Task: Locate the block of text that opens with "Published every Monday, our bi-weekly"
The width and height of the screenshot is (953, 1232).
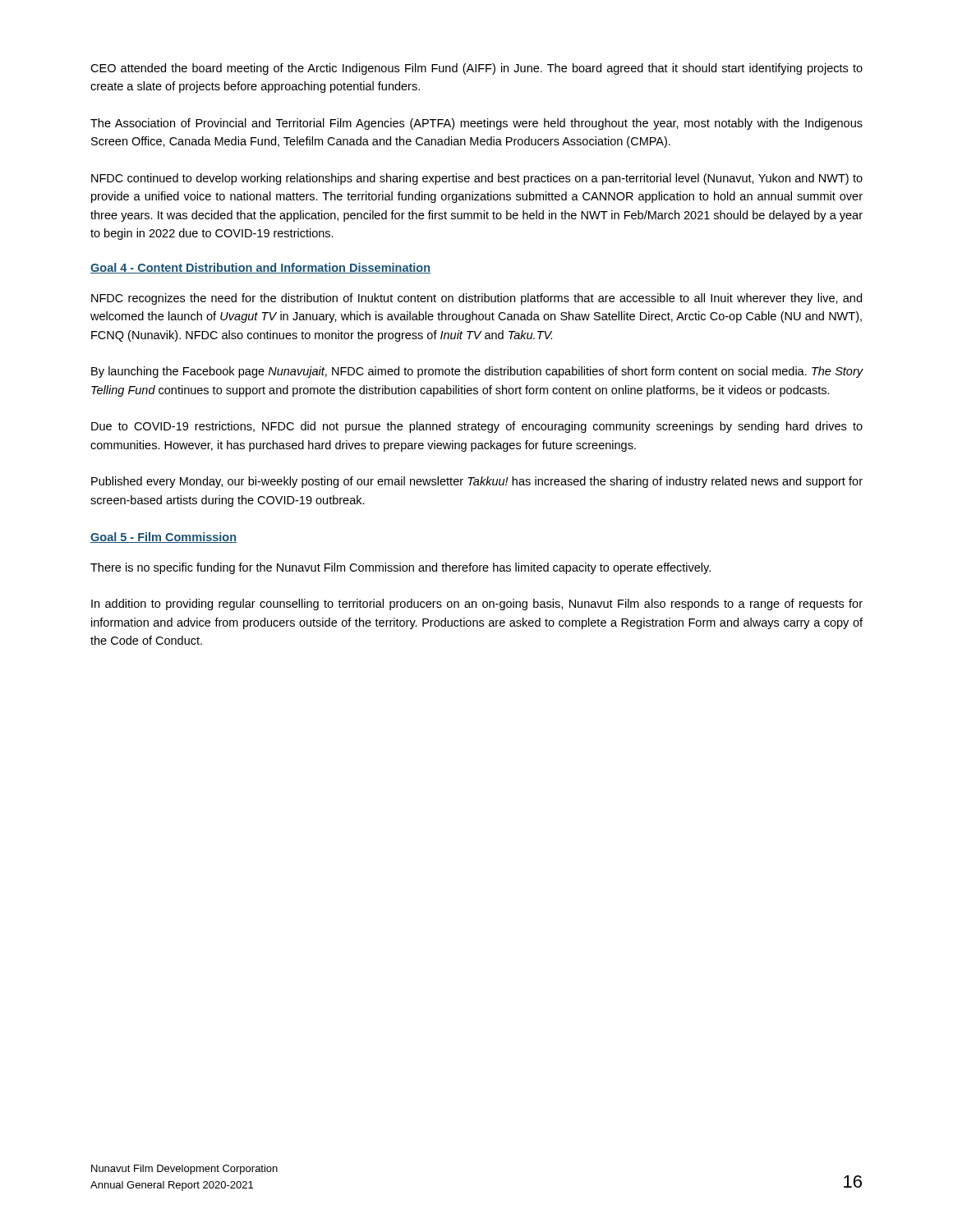Action: click(x=476, y=491)
